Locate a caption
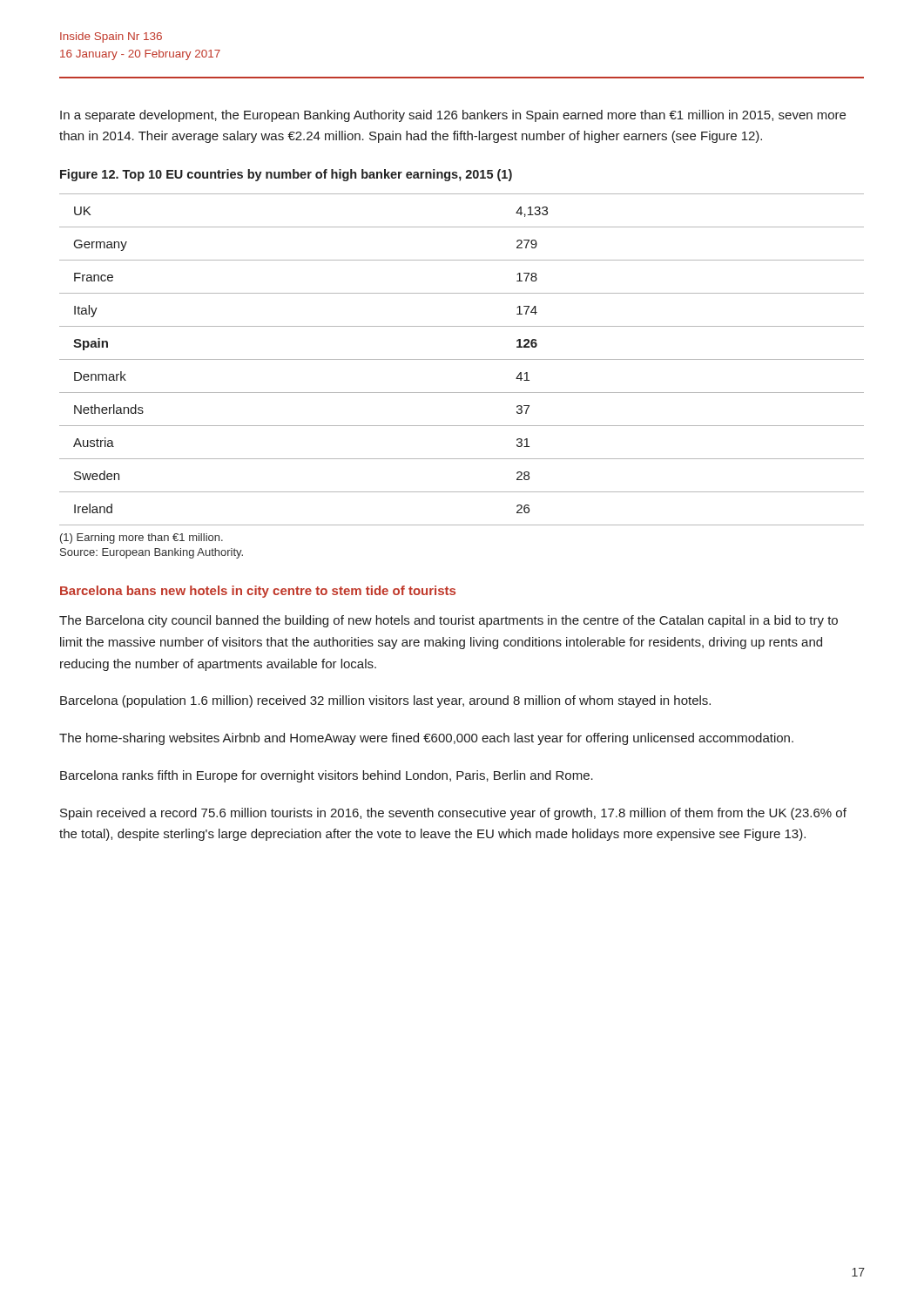 pyautogui.click(x=286, y=174)
